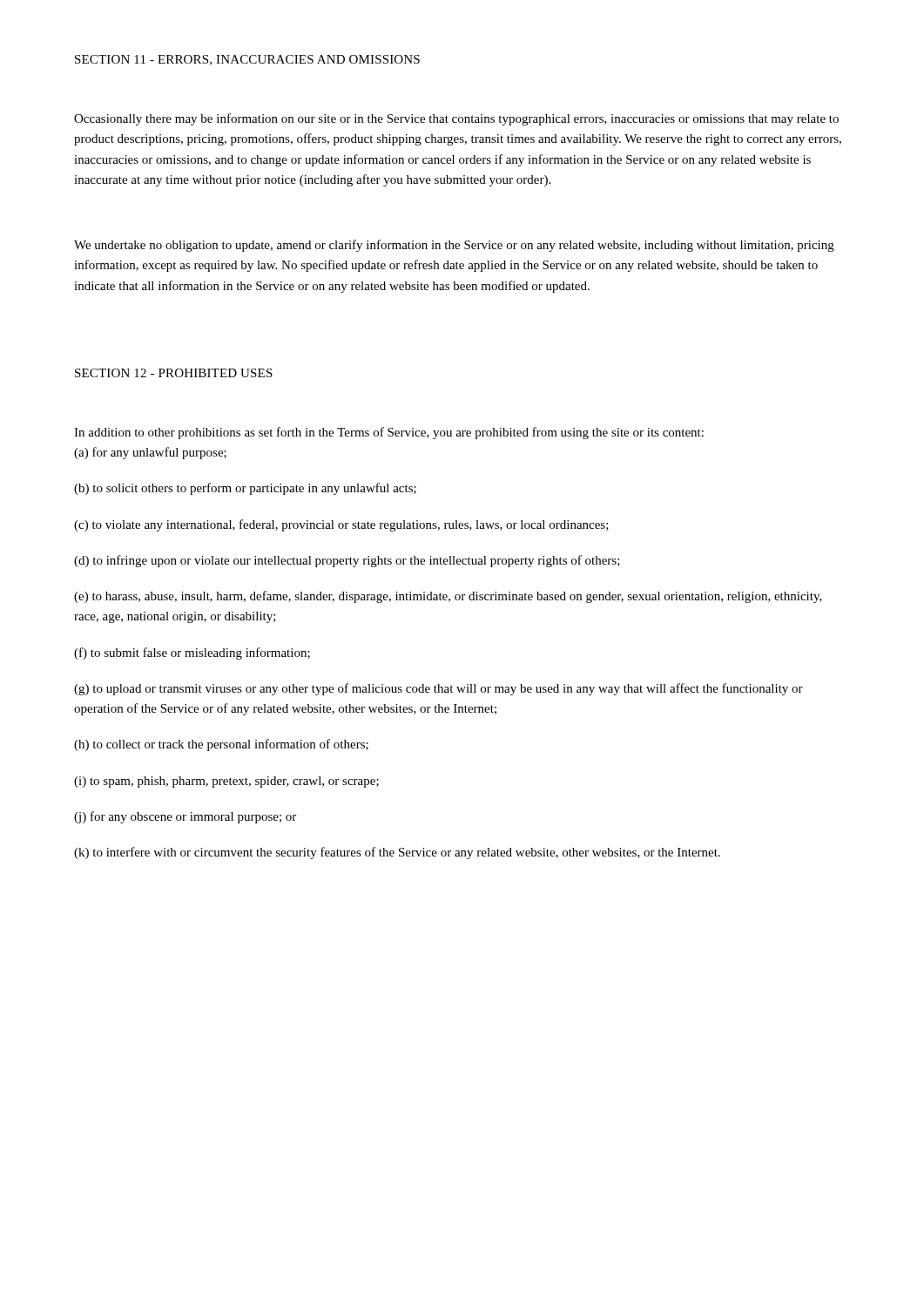Find the passage starting "SECTION 11 - ERRORS, INACCURACIES"

coord(247,59)
